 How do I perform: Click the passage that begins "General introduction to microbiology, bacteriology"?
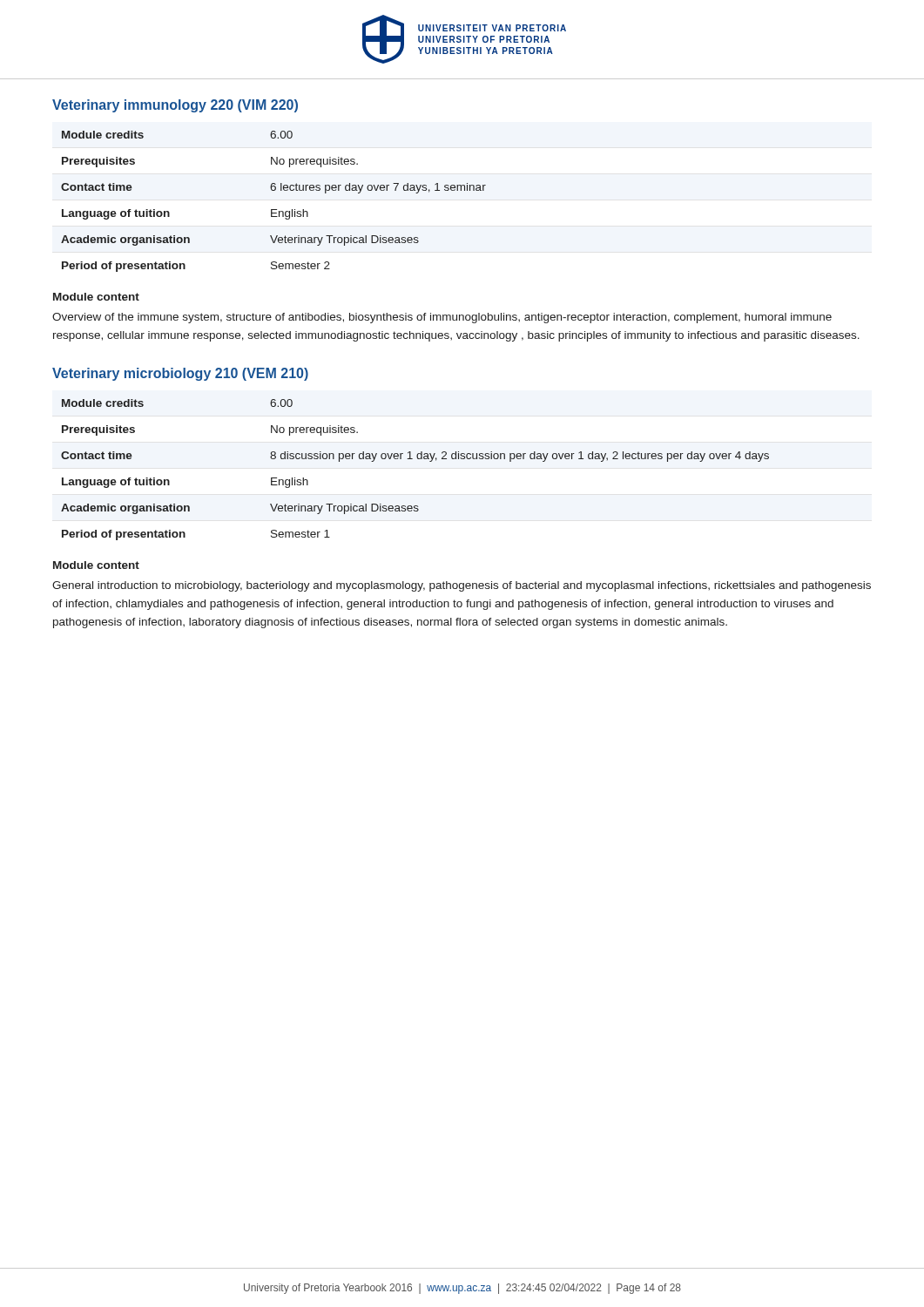tap(462, 603)
